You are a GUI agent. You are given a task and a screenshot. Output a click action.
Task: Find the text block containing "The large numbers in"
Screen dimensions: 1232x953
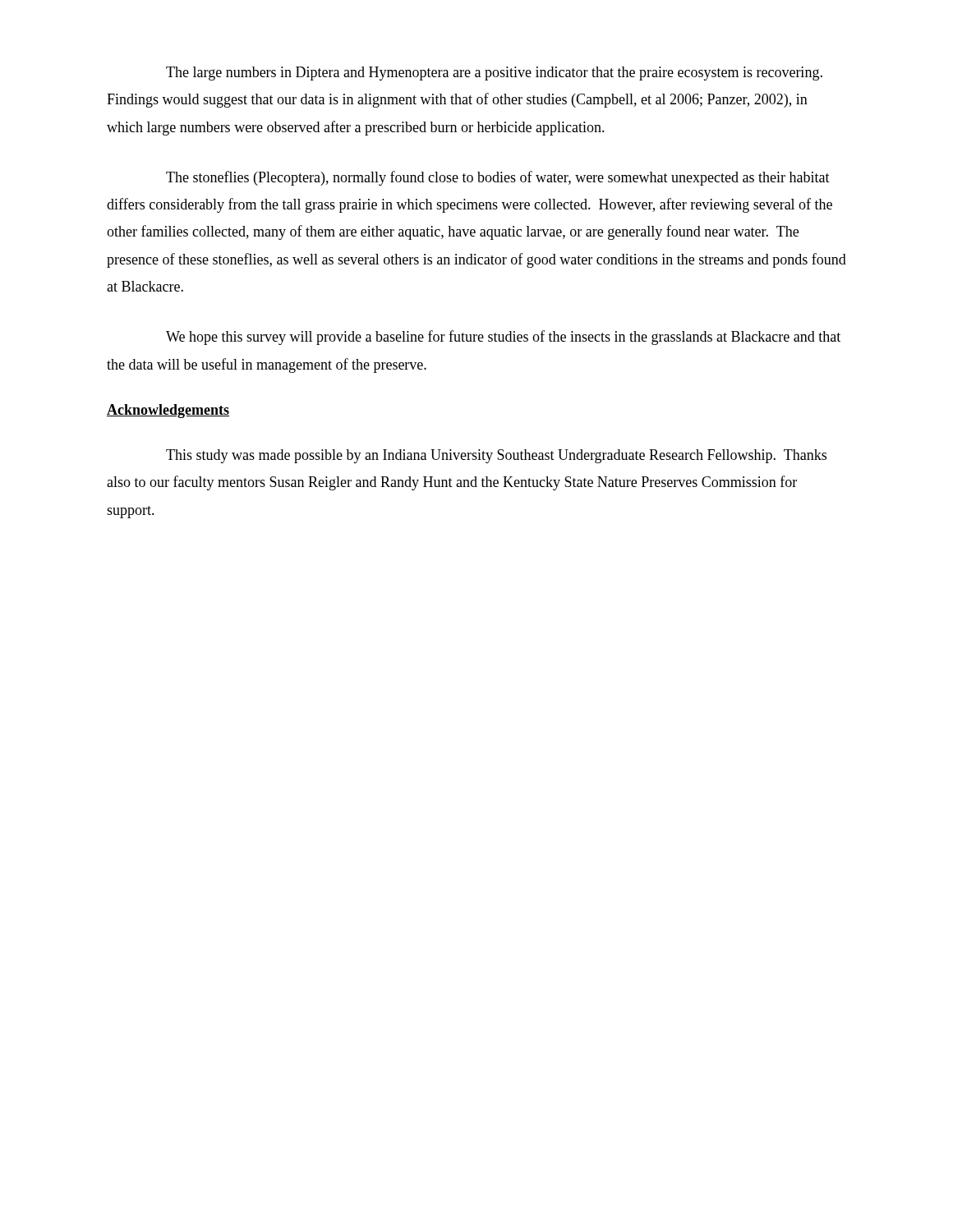pos(467,100)
